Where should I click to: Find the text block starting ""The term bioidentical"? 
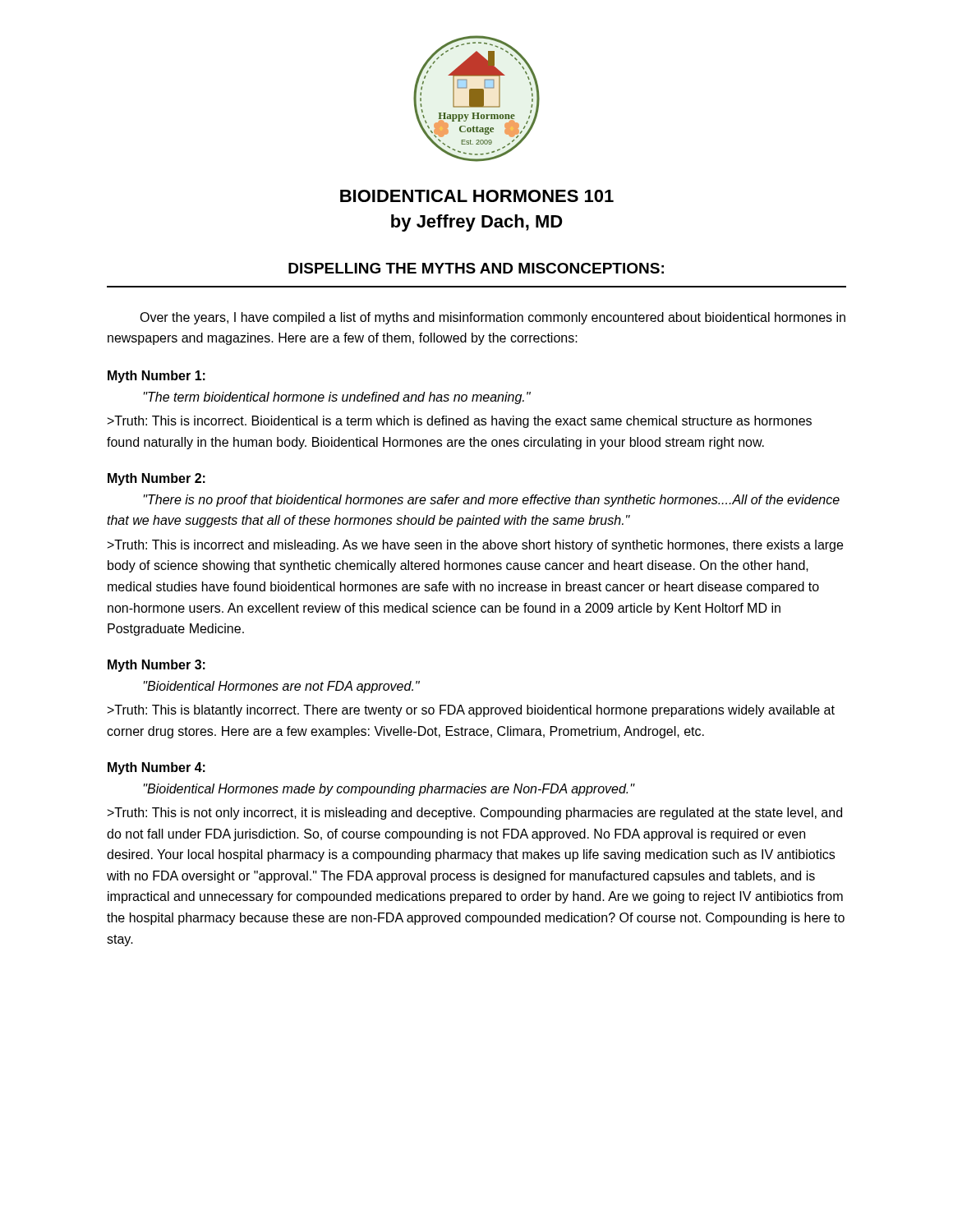pyautogui.click(x=476, y=420)
